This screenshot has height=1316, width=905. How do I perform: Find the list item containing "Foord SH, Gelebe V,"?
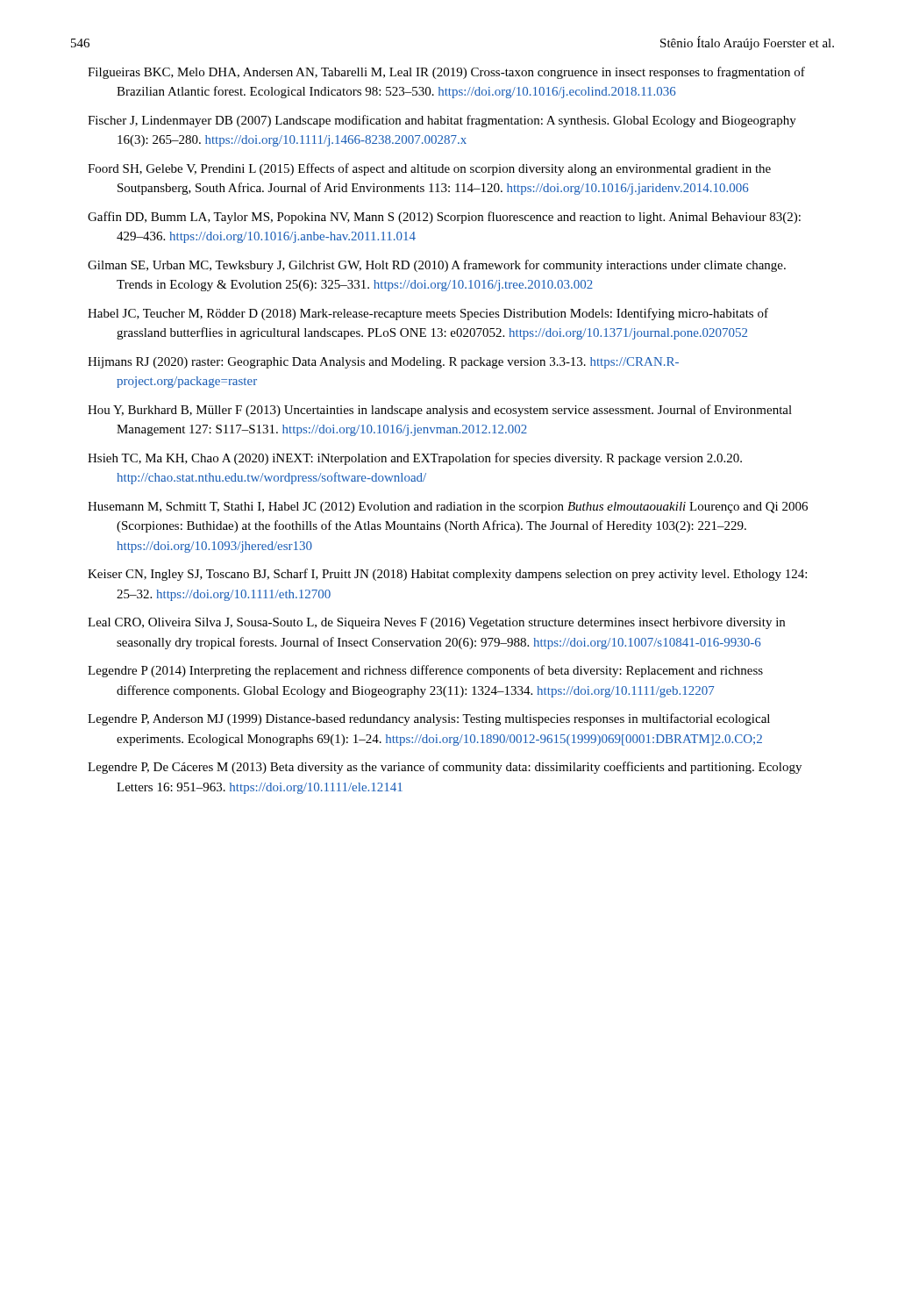(429, 178)
